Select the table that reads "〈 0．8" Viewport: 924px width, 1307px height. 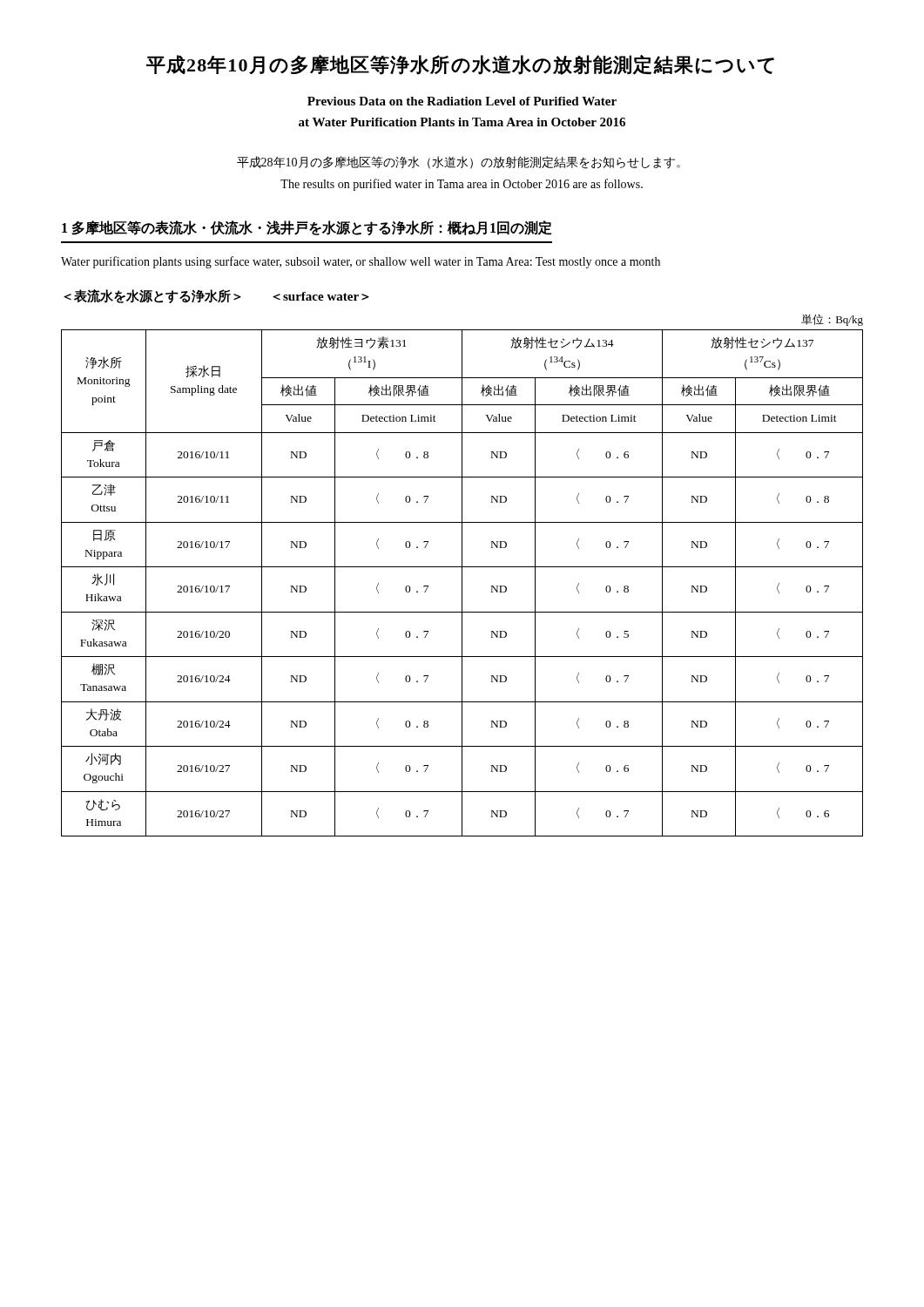pos(462,583)
